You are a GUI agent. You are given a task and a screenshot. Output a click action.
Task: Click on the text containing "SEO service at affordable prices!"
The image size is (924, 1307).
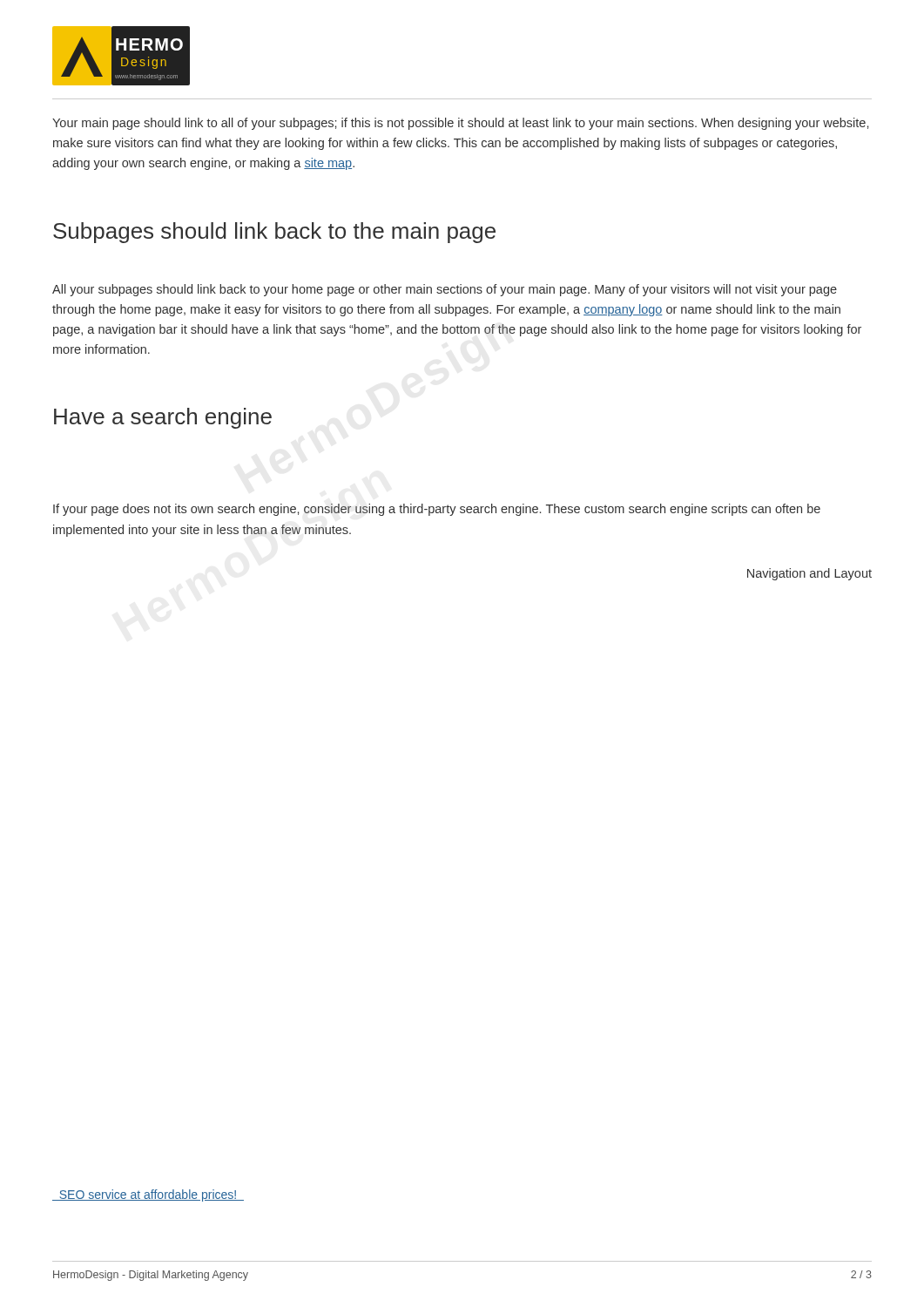(x=148, y=1195)
